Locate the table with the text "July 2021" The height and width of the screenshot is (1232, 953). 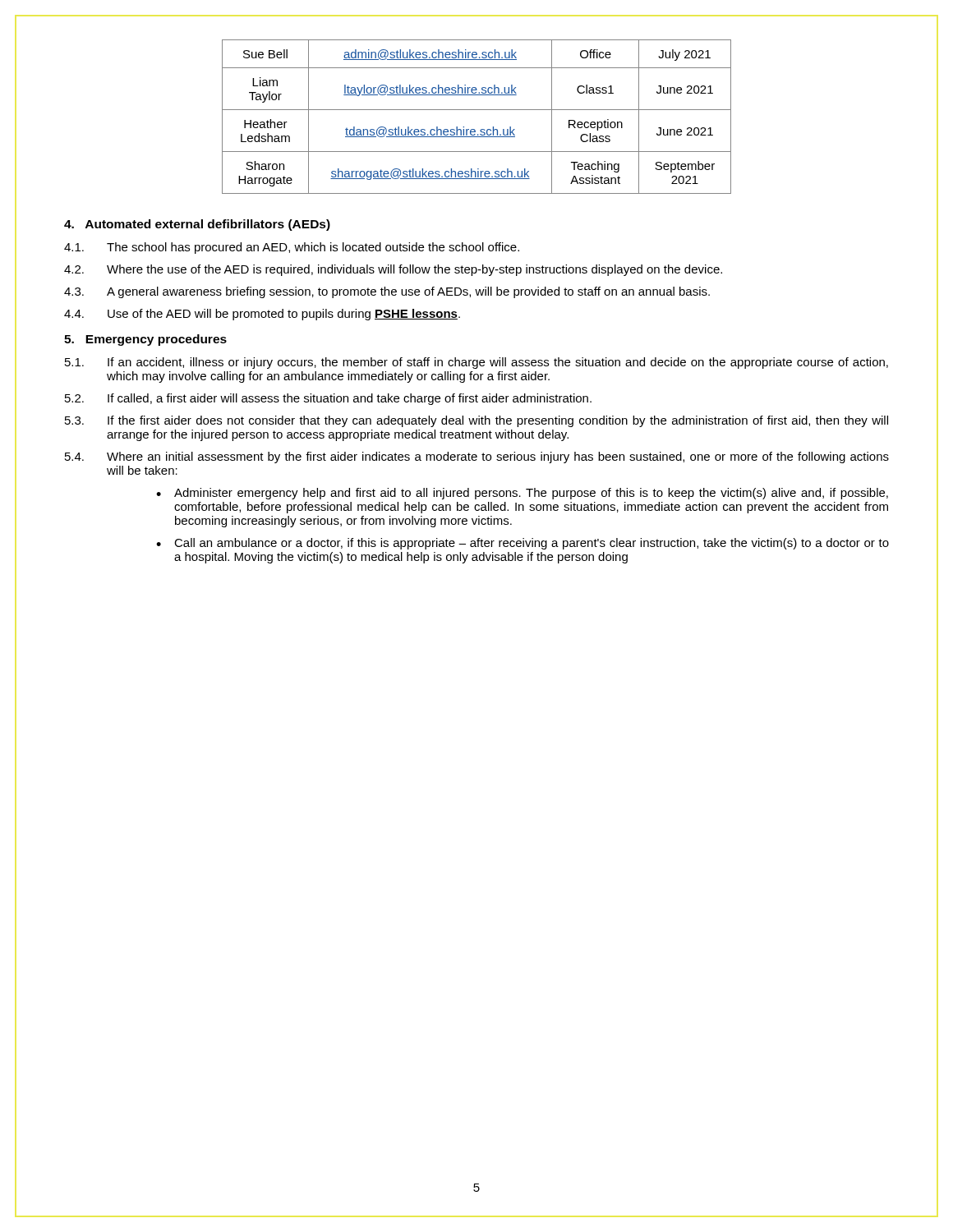pyautogui.click(x=476, y=117)
